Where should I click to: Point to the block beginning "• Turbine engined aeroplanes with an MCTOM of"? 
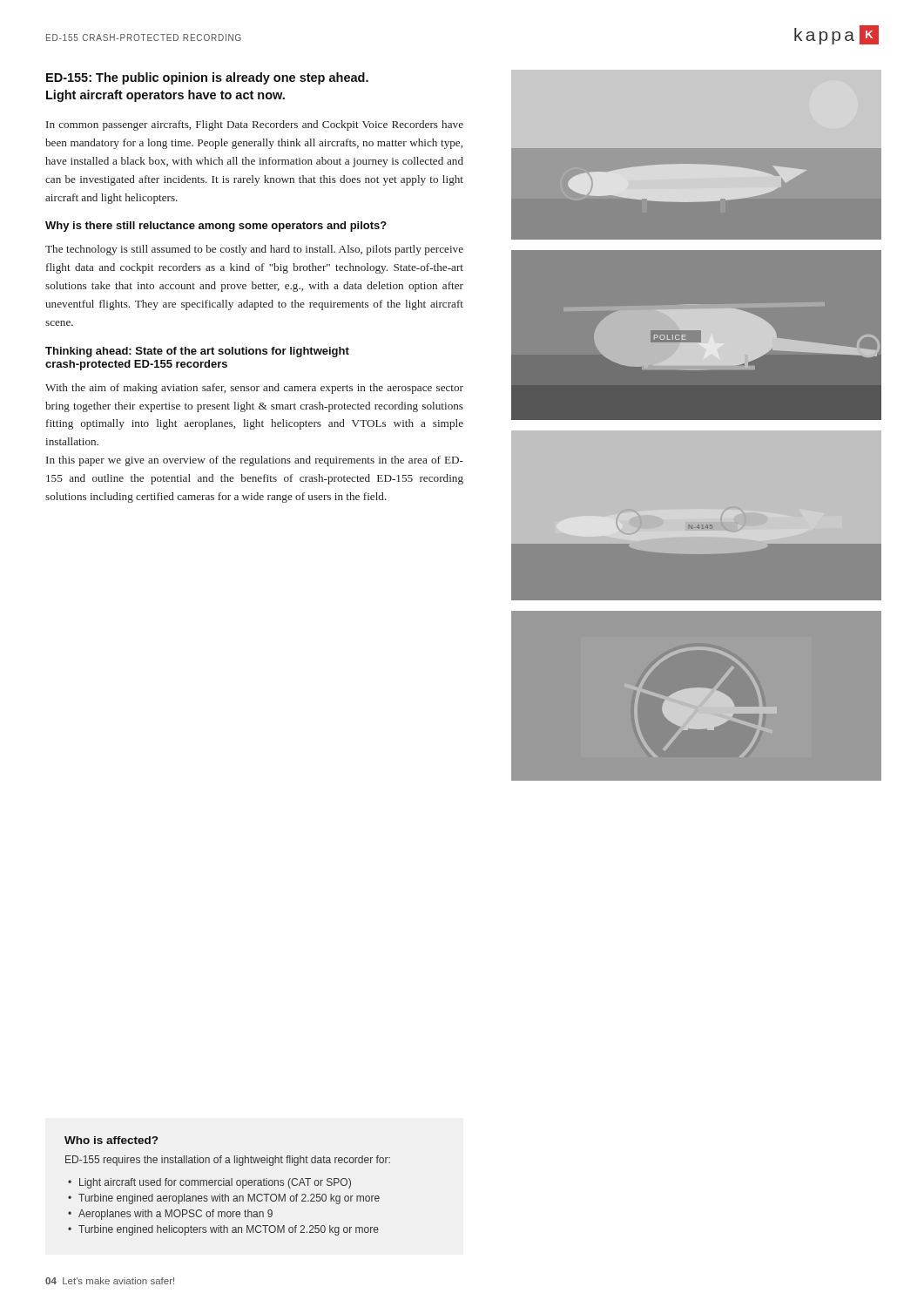tap(224, 1198)
